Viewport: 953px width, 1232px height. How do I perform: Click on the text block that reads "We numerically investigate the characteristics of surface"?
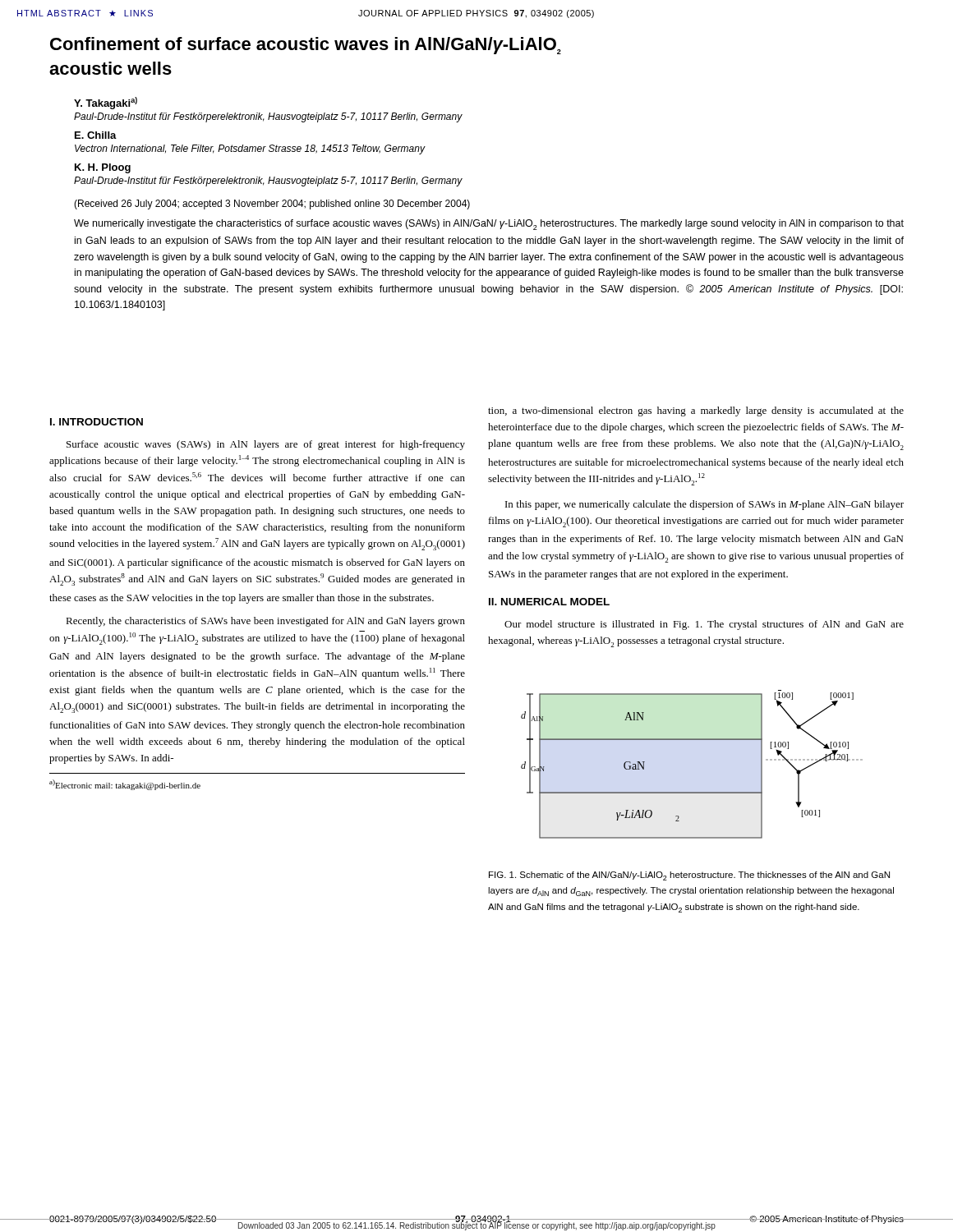pos(489,264)
